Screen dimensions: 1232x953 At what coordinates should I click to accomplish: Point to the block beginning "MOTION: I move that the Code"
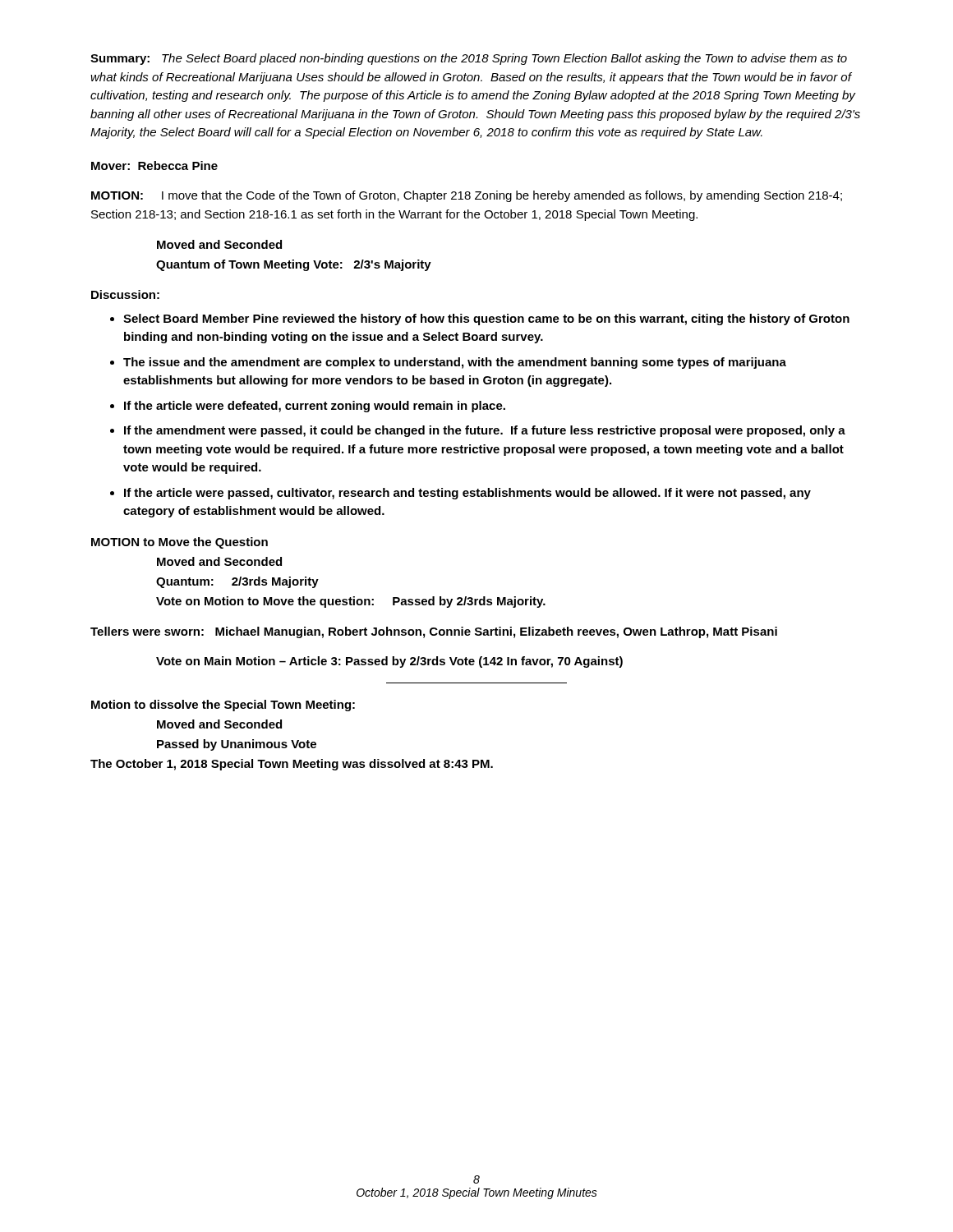coord(467,204)
